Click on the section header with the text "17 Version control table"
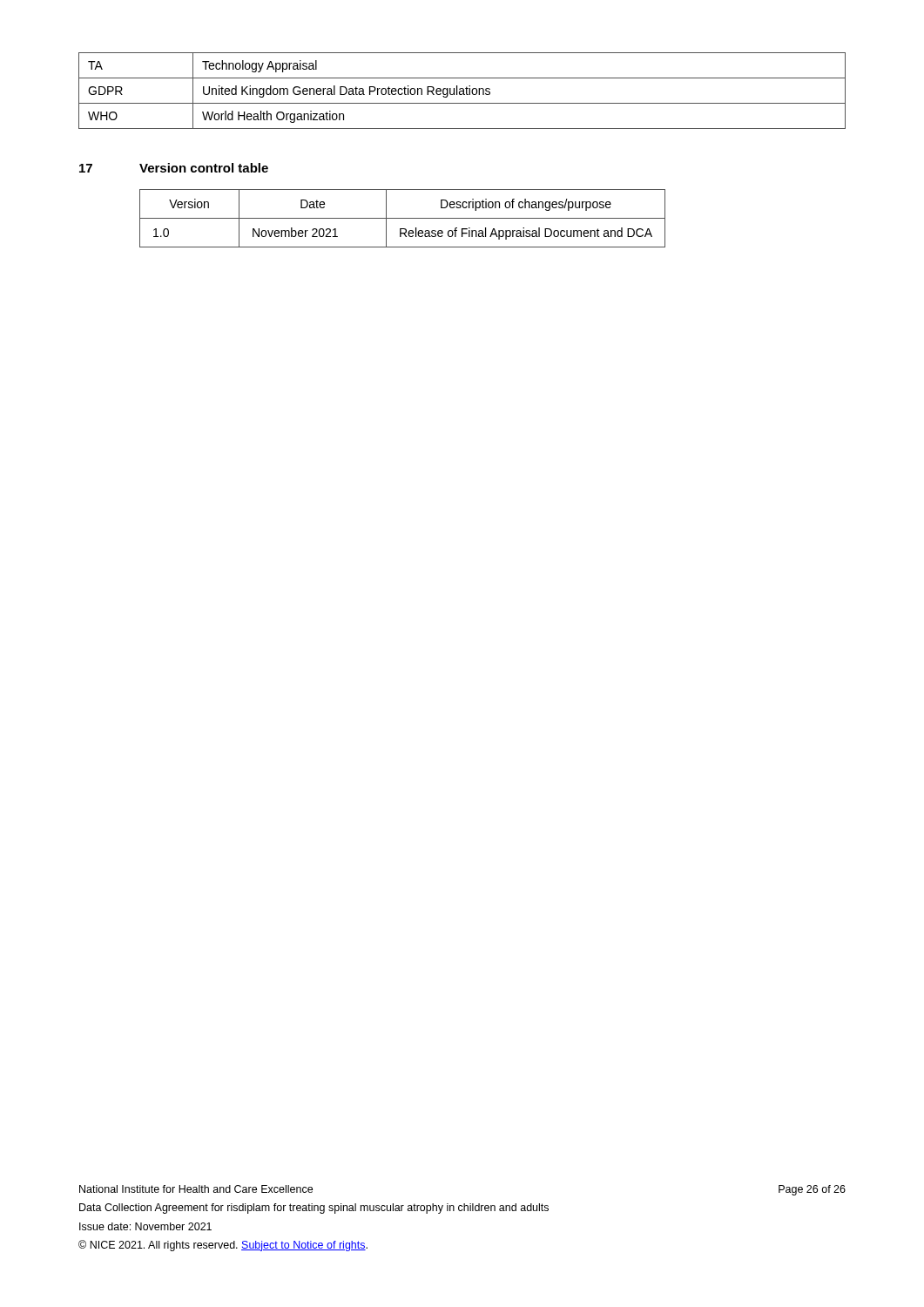 click(x=173, y=168)
